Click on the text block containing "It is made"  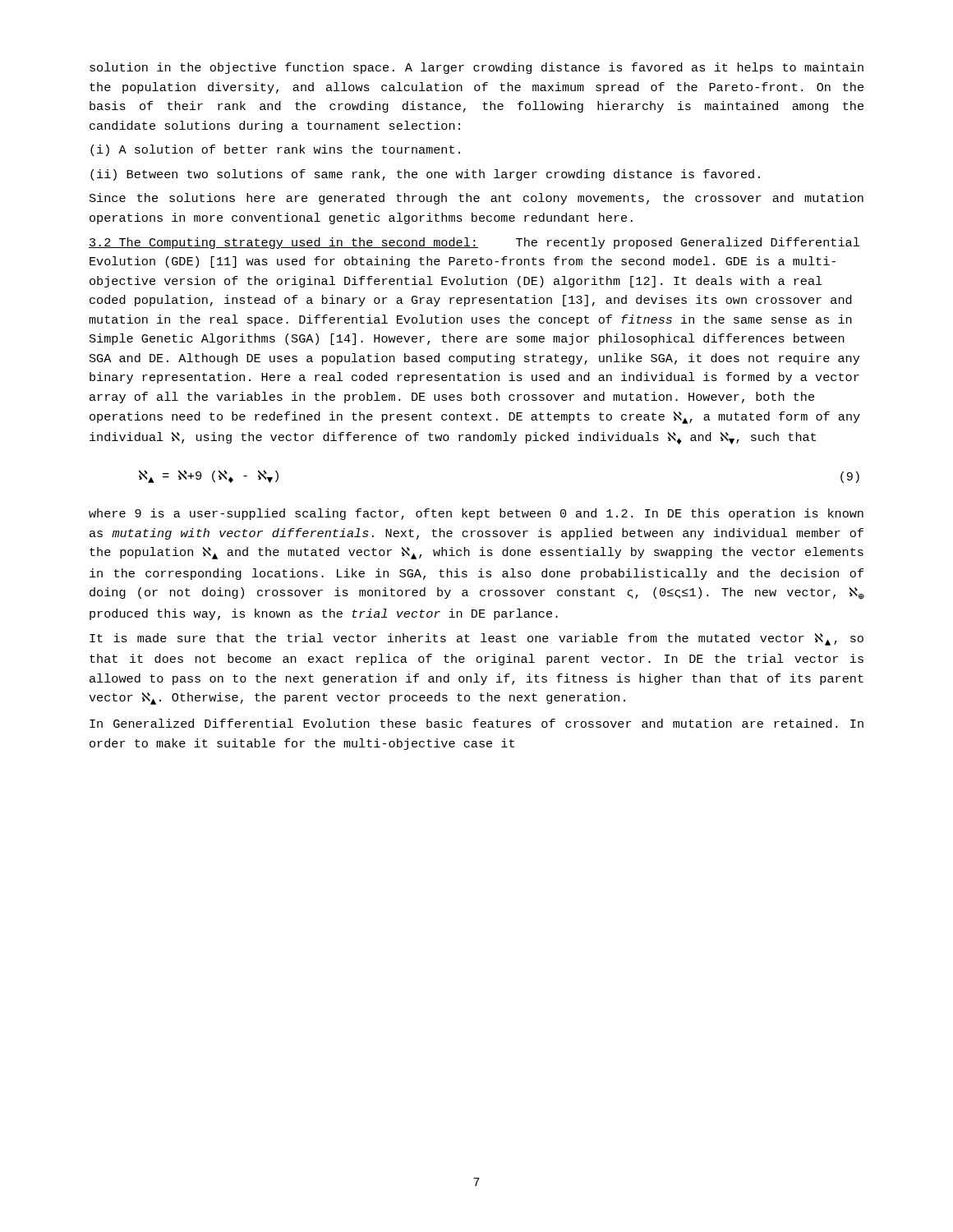476,670
